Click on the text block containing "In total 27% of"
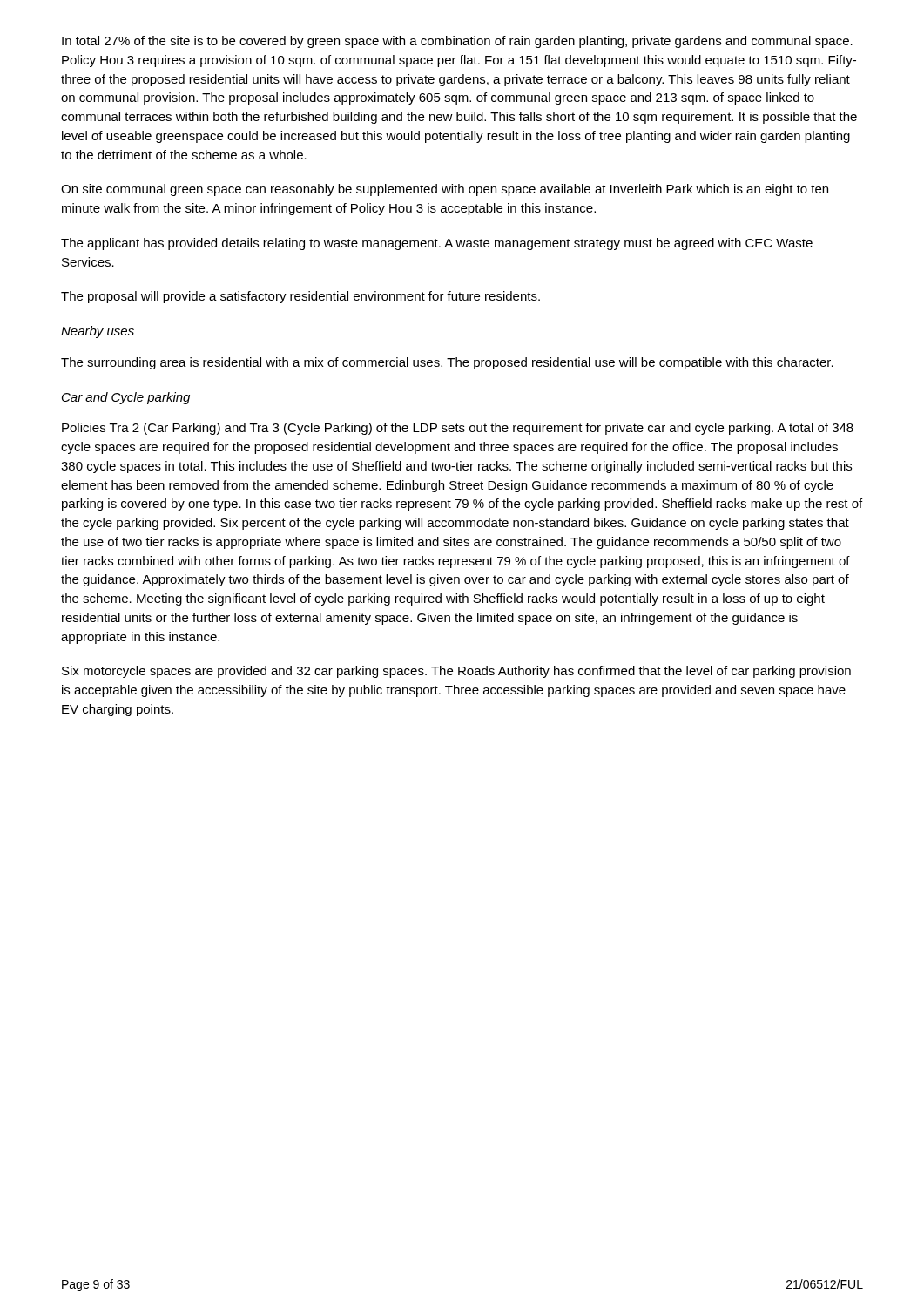This screenshot has width=924, height=1307. point(459,97)
